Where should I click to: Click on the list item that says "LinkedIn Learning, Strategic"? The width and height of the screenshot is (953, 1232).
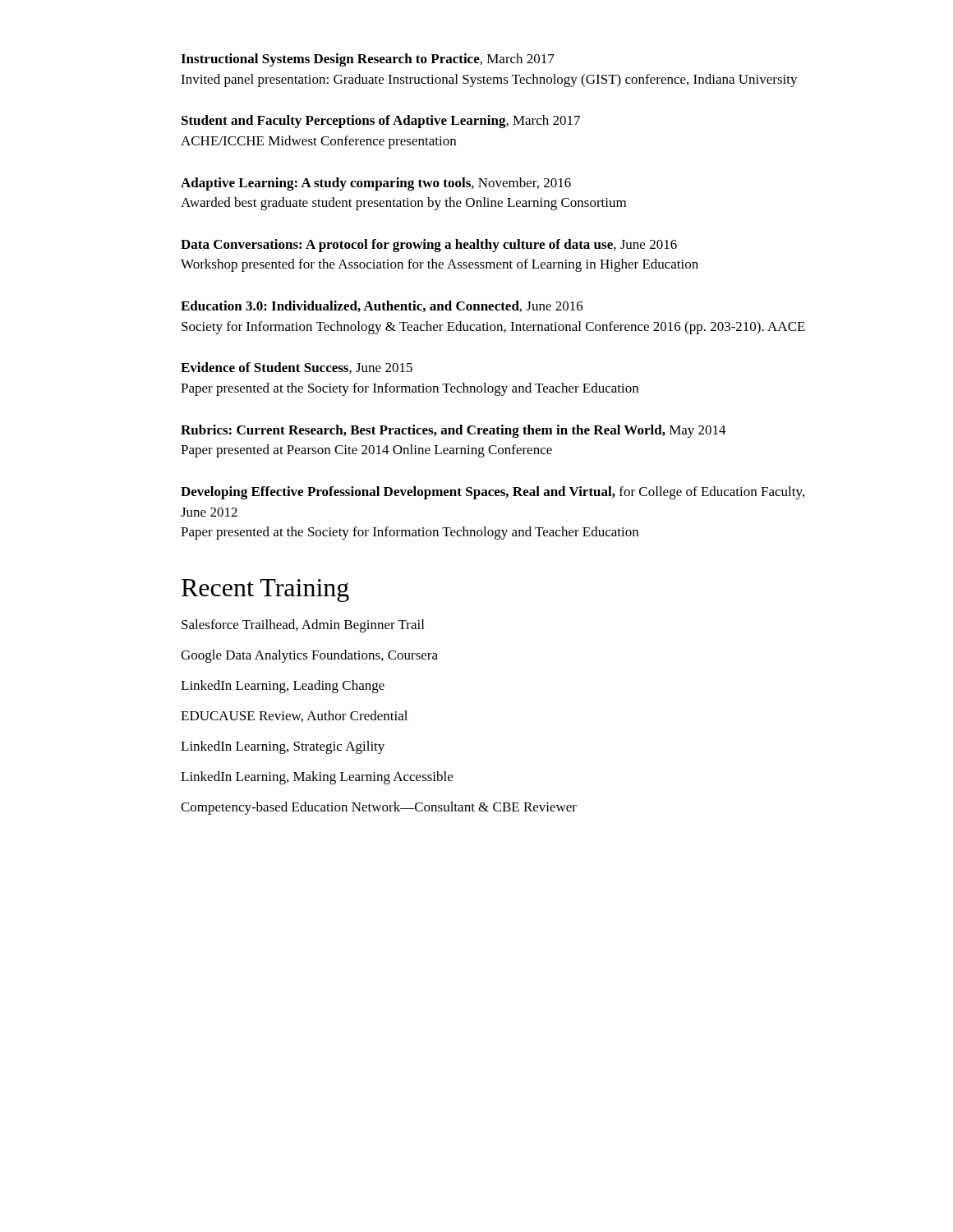(x=283, y=747)
